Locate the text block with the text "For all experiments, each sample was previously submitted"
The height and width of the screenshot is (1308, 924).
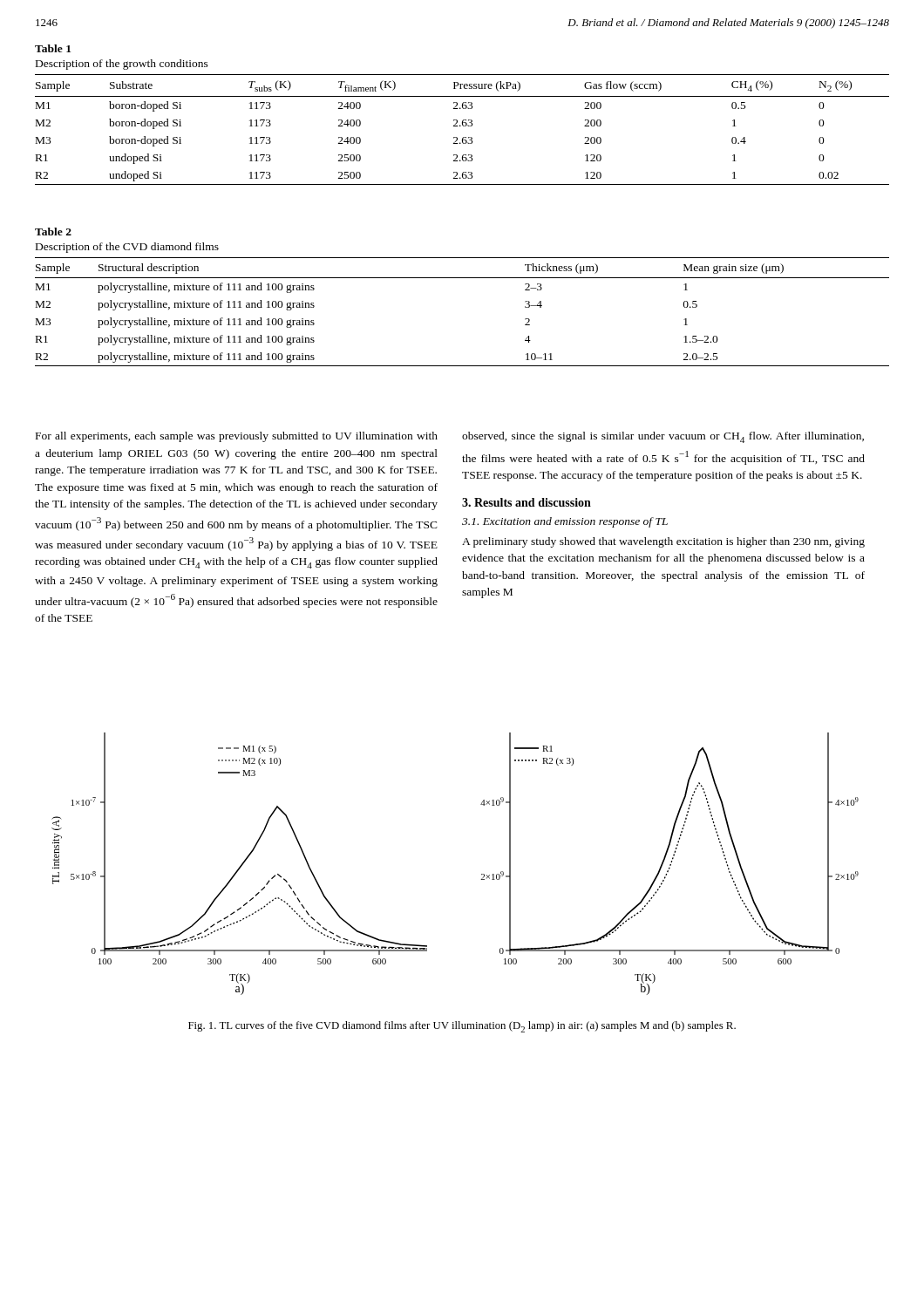tap(236, 526)
